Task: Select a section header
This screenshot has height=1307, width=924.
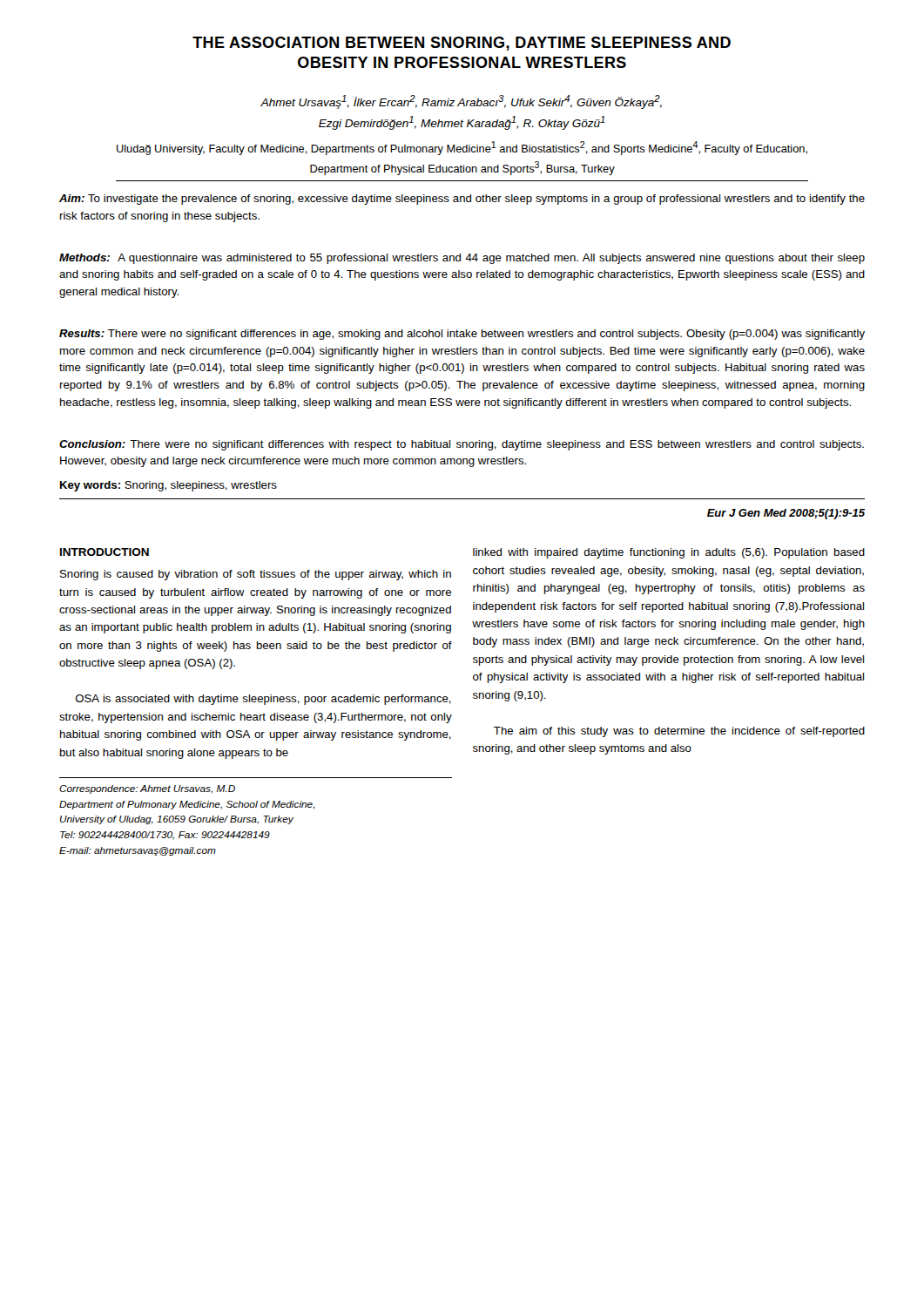Action: pos(104,552)
